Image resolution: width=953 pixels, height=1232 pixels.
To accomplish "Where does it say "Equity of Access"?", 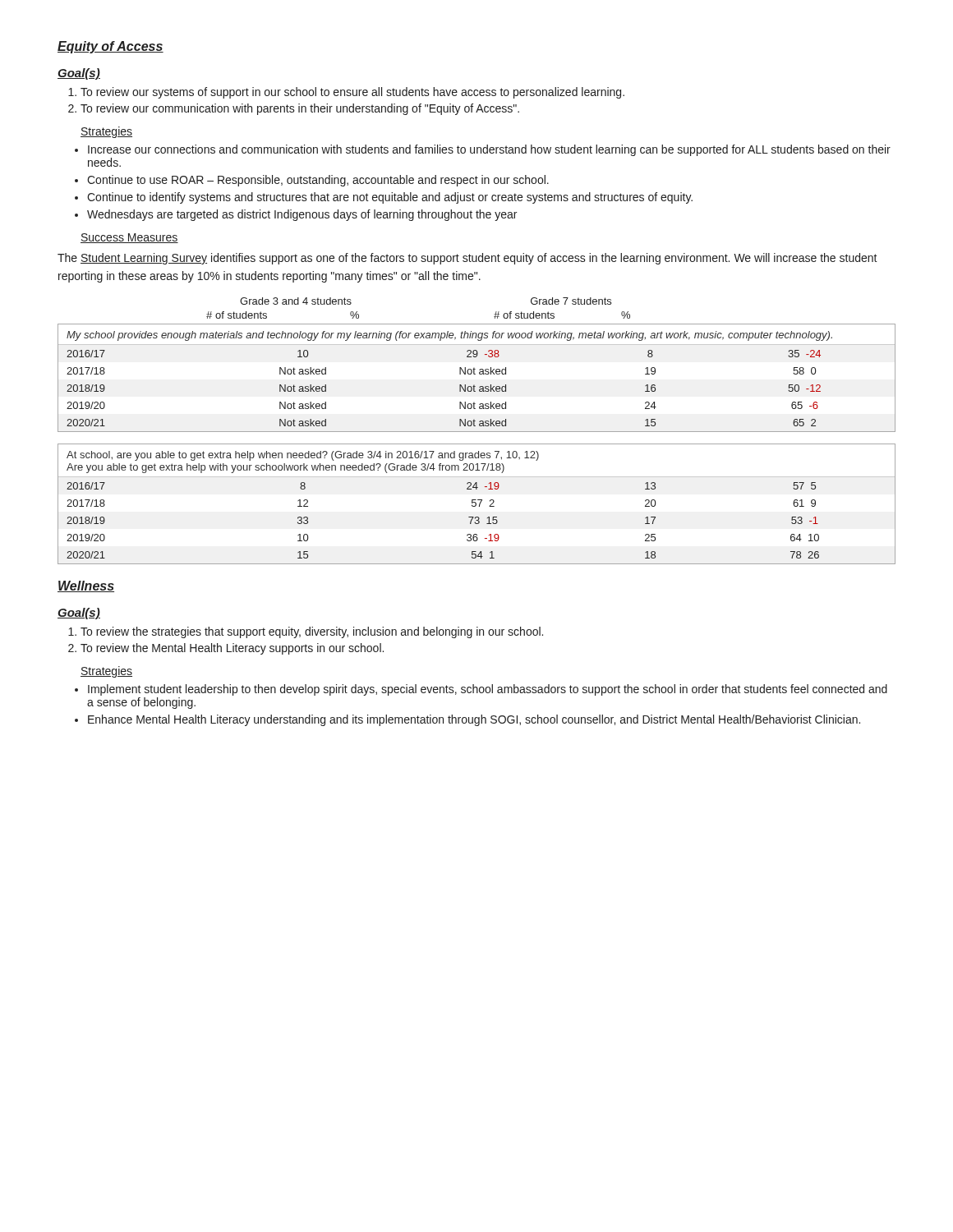I will (110, 46).
